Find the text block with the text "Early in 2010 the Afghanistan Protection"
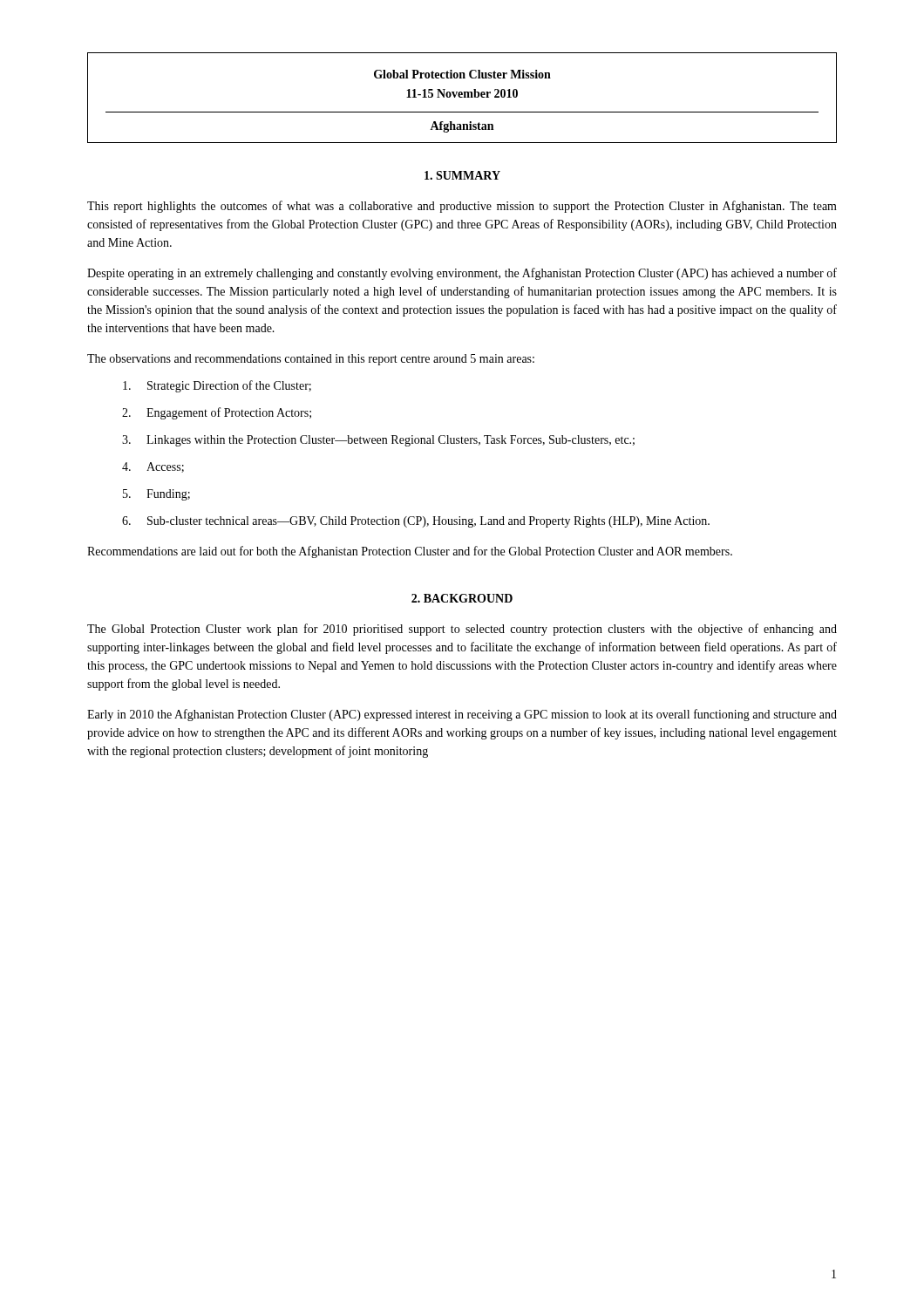Screen dimensions: 1308x924 (462, 733)
